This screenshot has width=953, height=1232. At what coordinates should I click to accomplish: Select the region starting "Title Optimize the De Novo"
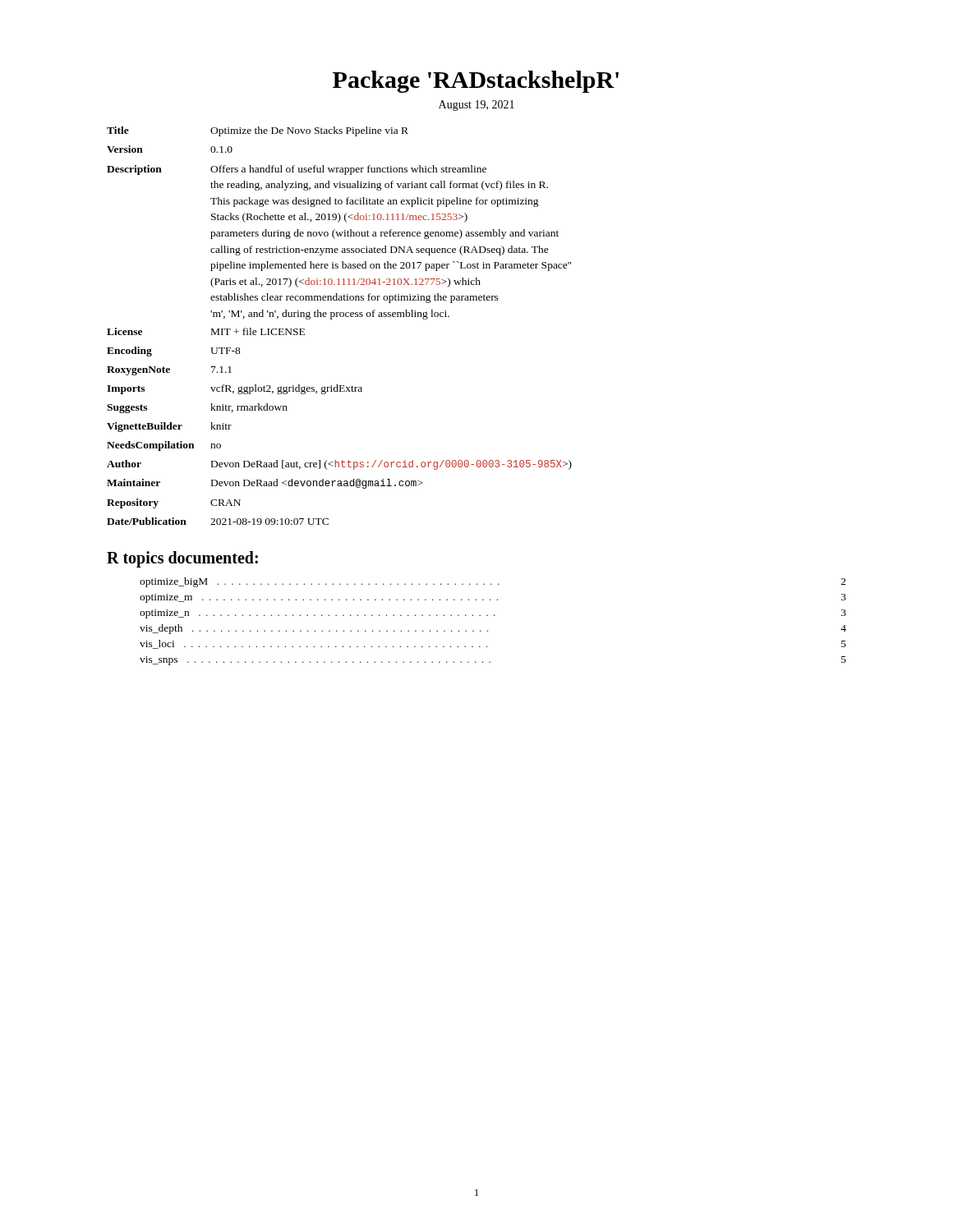pyautogui.click(x=258, y=131)
